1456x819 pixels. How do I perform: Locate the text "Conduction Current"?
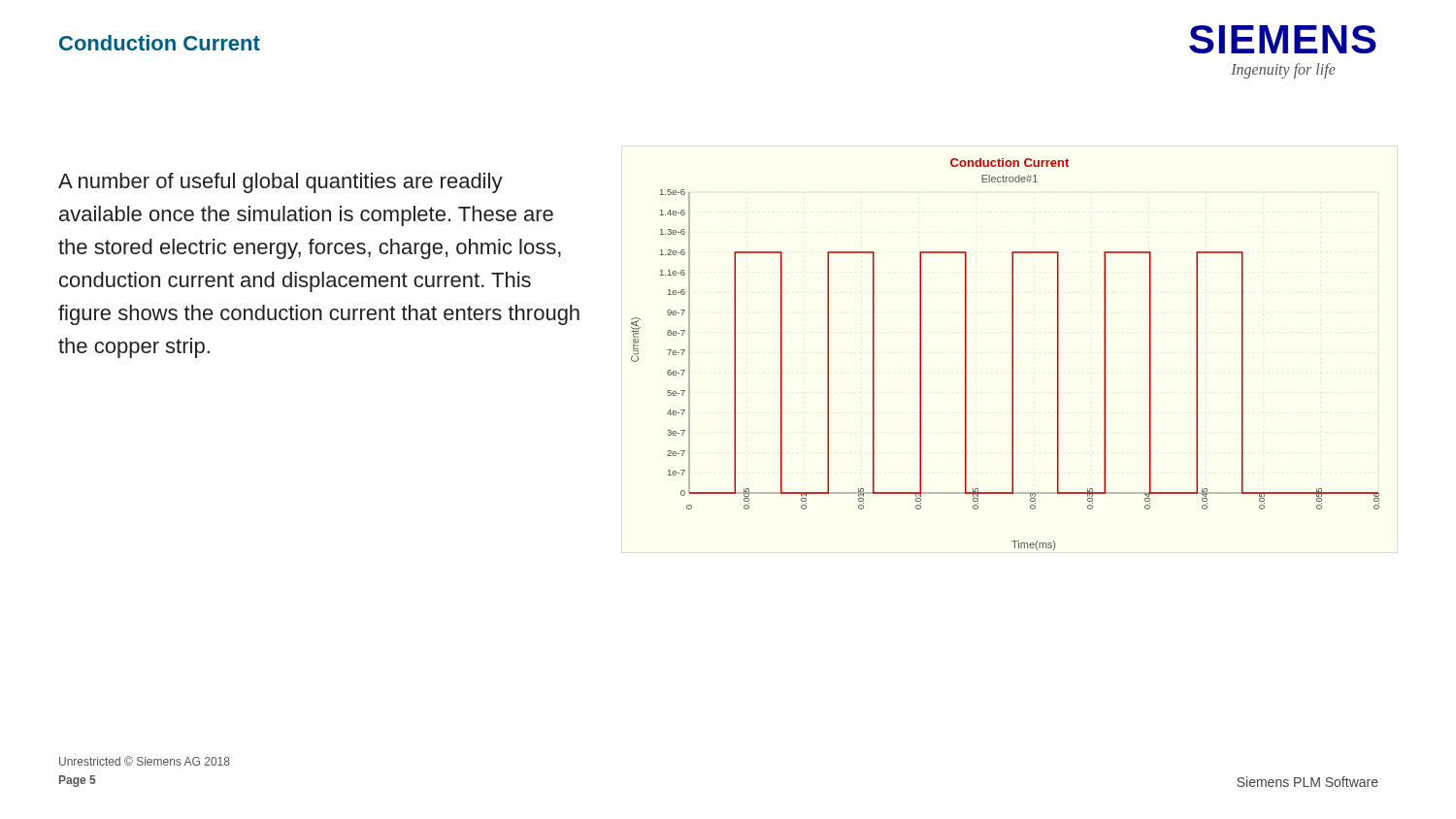tap(159, 43)
